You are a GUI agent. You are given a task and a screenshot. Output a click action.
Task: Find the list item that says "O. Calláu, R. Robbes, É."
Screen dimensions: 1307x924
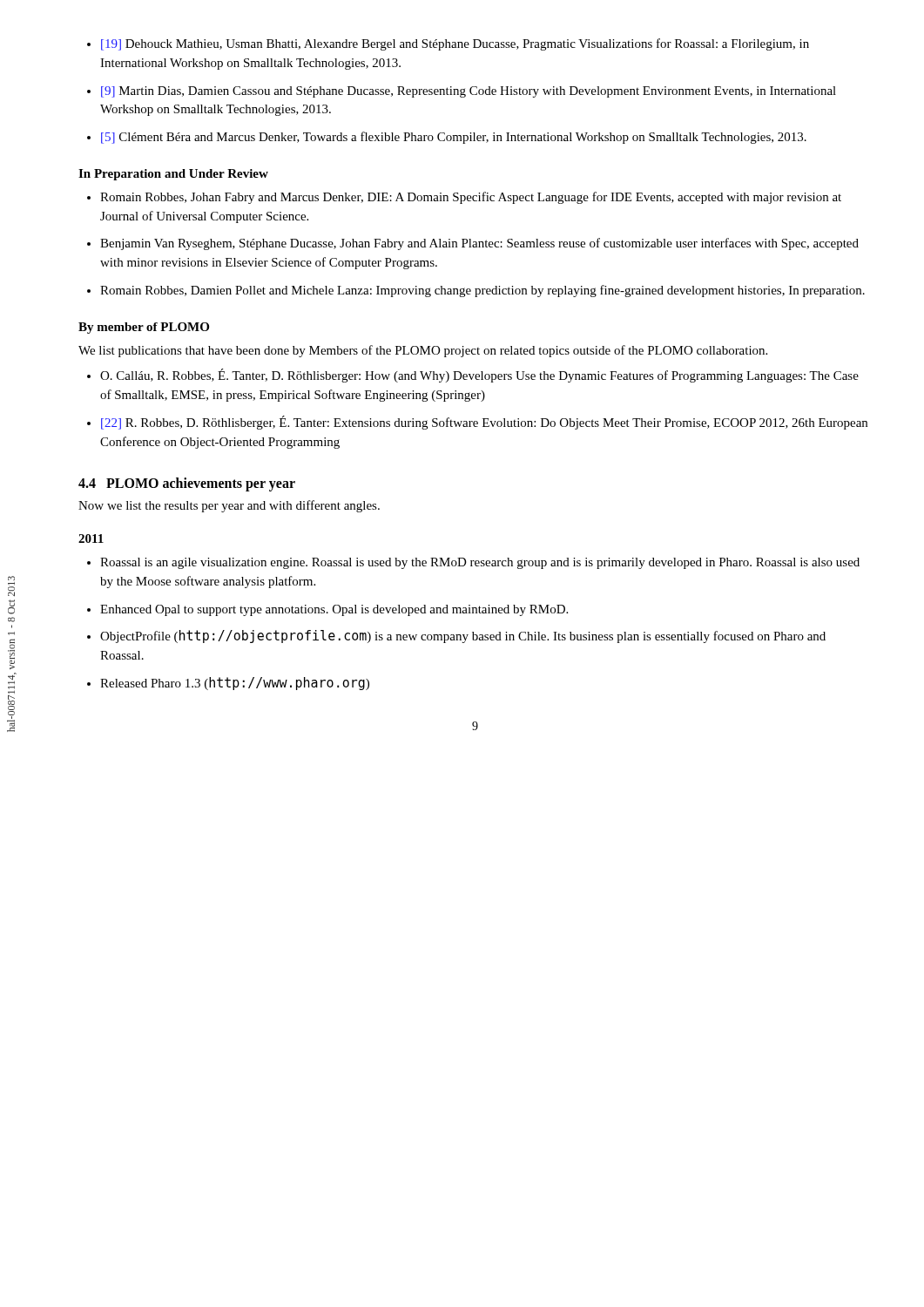click(479, 385)
